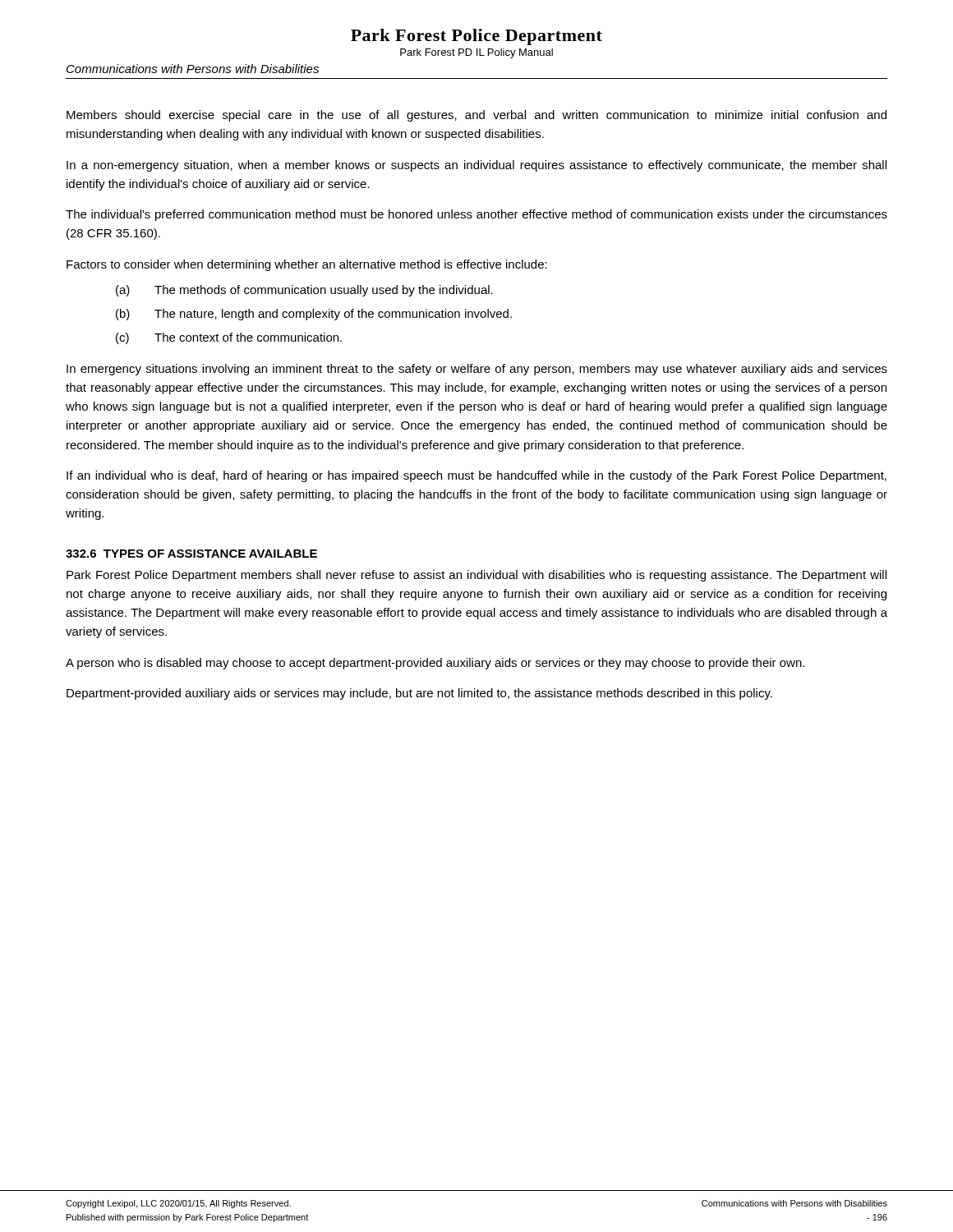
Task: Click the section header that begins "332.6 TYPES OF ASSISTANCE"
Action: 192,553
